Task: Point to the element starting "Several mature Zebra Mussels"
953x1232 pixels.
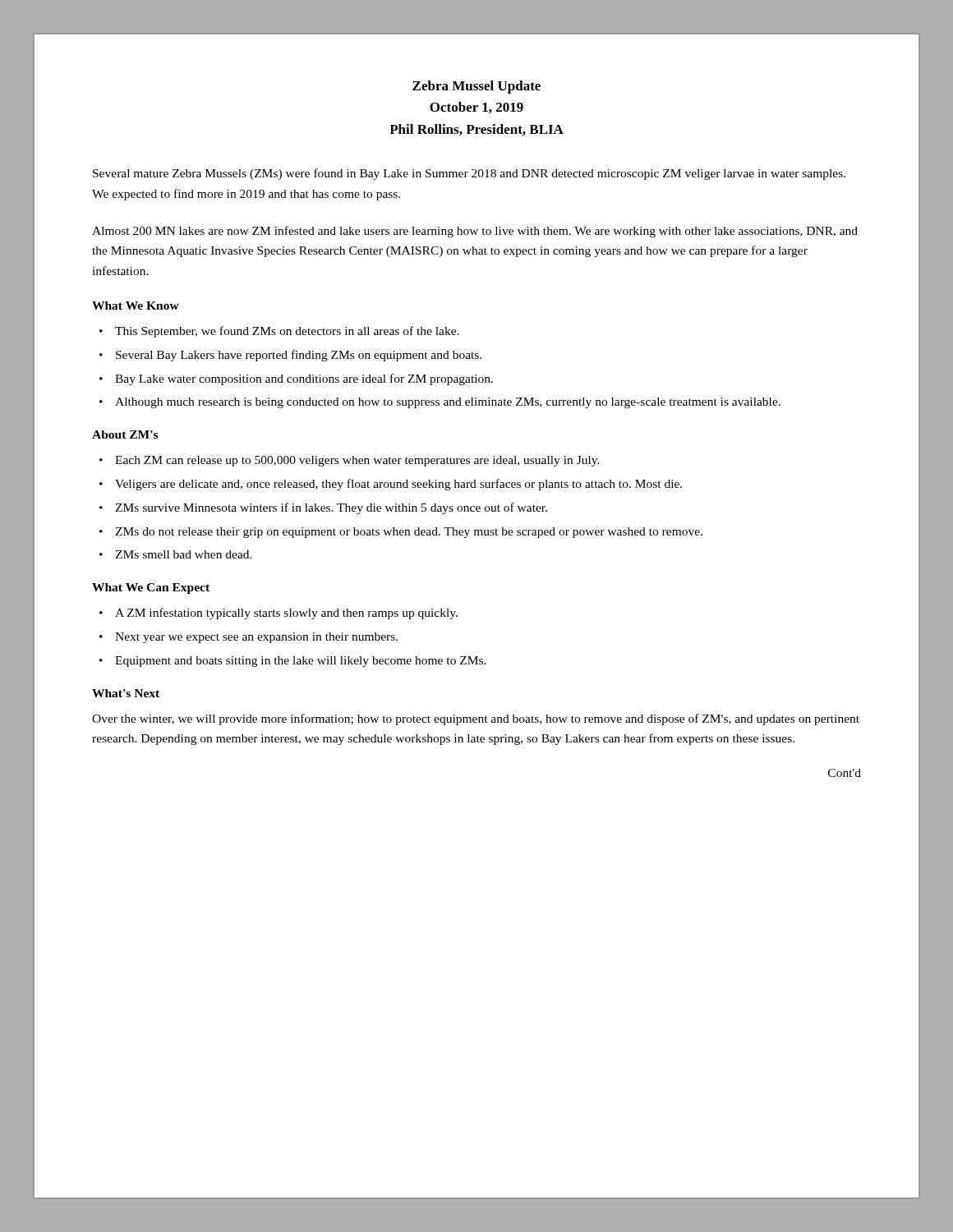Action: point(469,183)
